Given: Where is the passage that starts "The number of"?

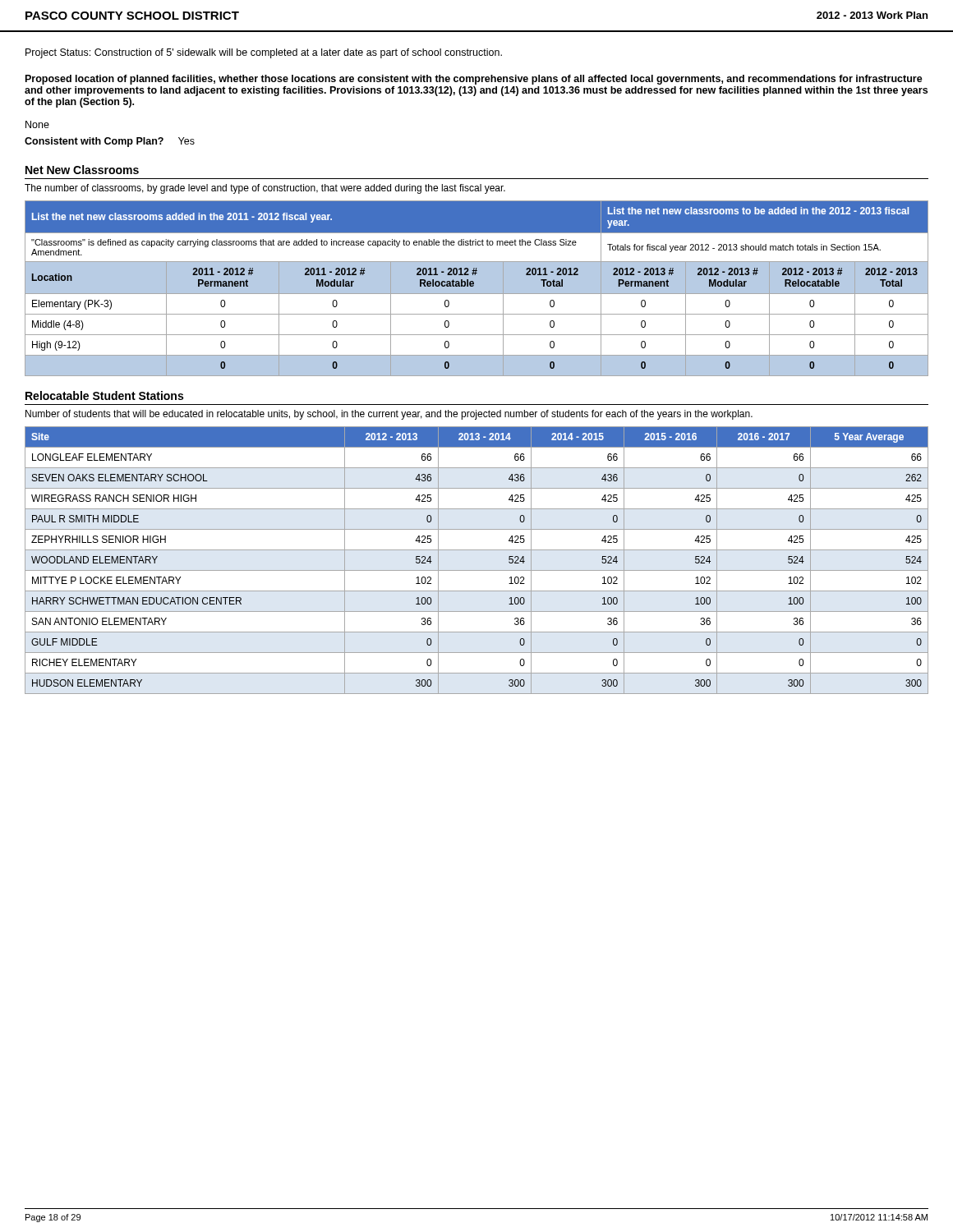Looking at the screenshot, I should coord(265,188).
